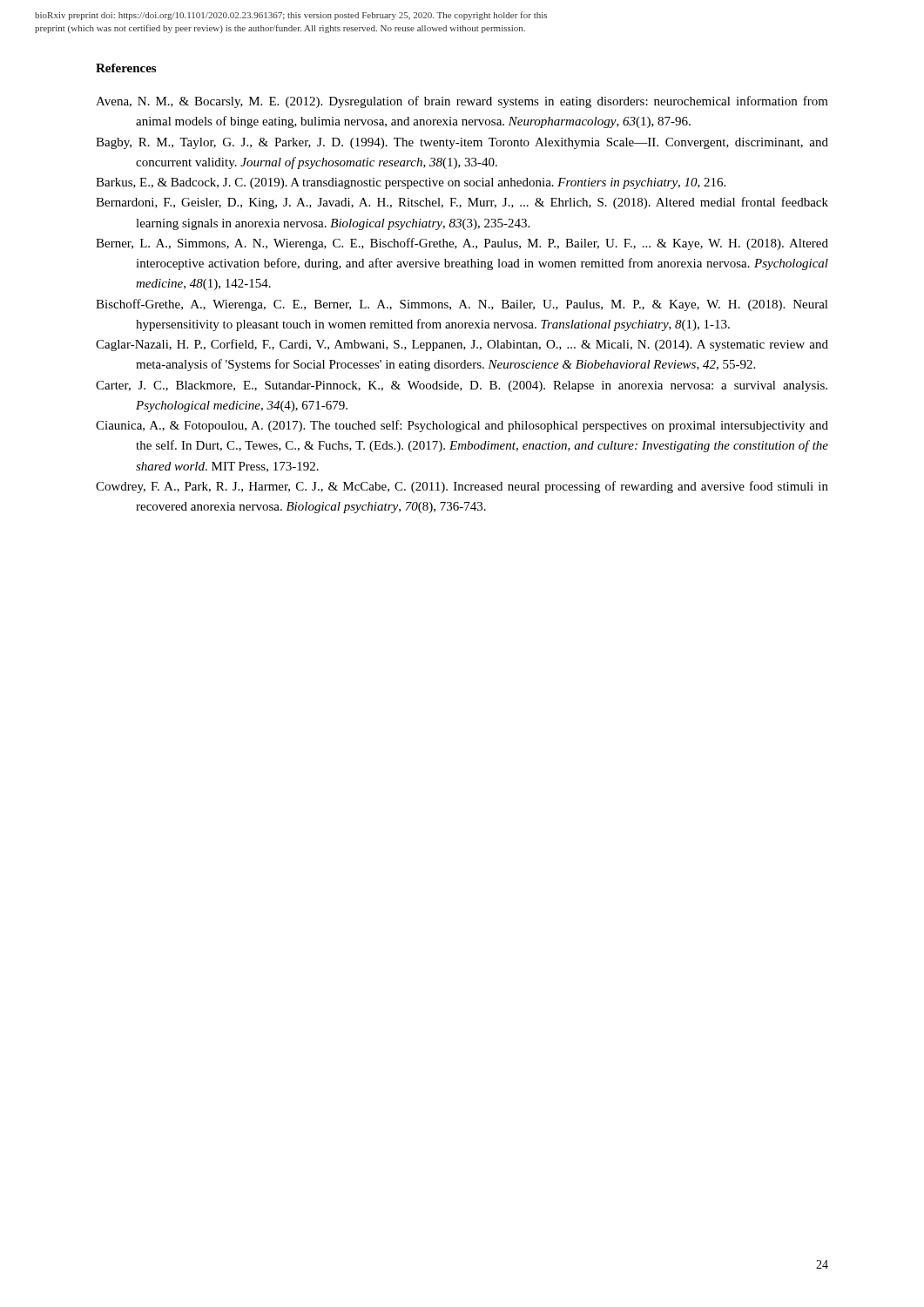This screenshot has width=924, height=1307.
Task: Select the region starting "Bernardoni, F., Geisler, D.,"
Action: pyautogui.click(x=462, y=213)
